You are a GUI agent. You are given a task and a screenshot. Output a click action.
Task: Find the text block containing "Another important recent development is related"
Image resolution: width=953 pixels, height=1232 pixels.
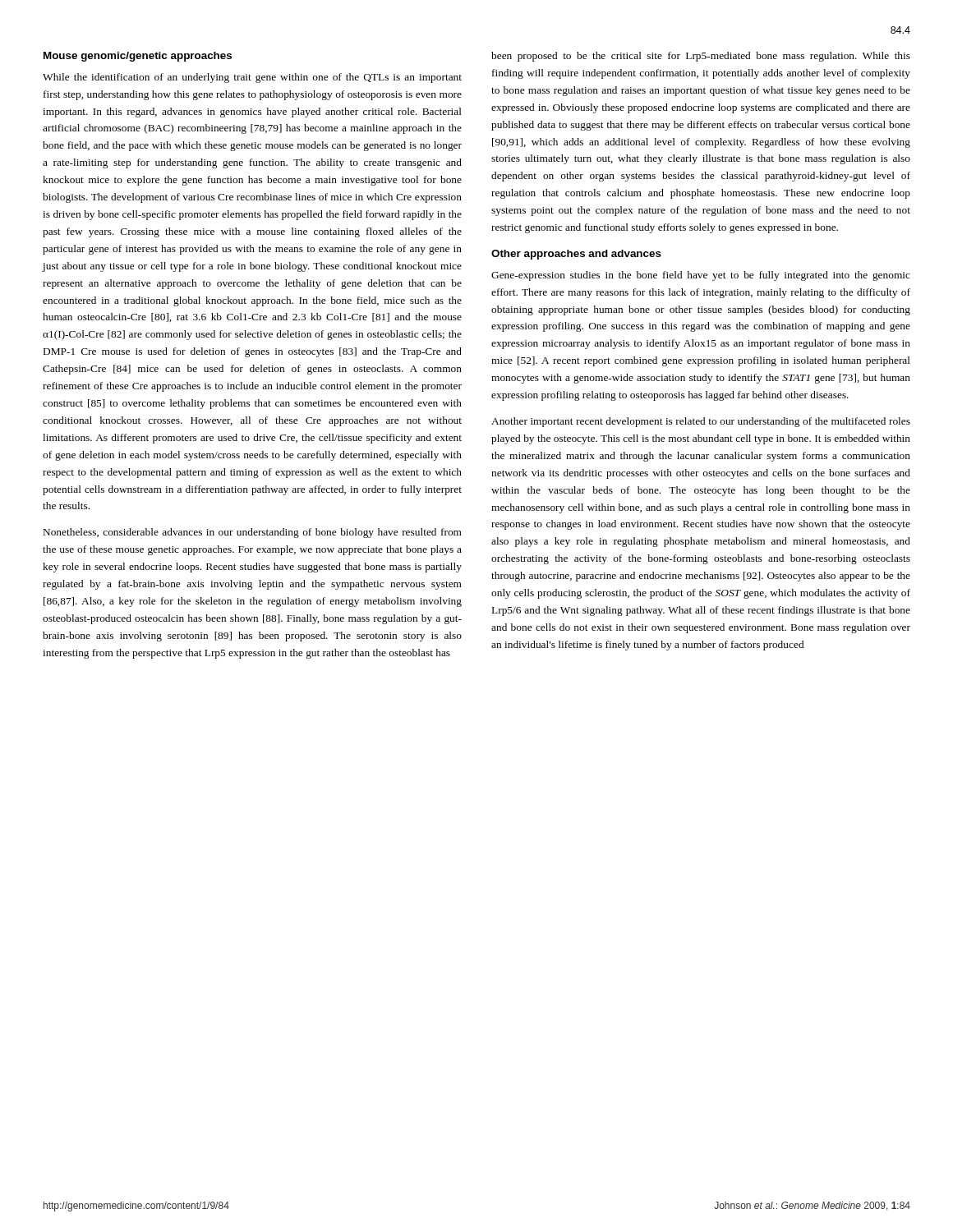pyautogui.click(x=701, y=533)
